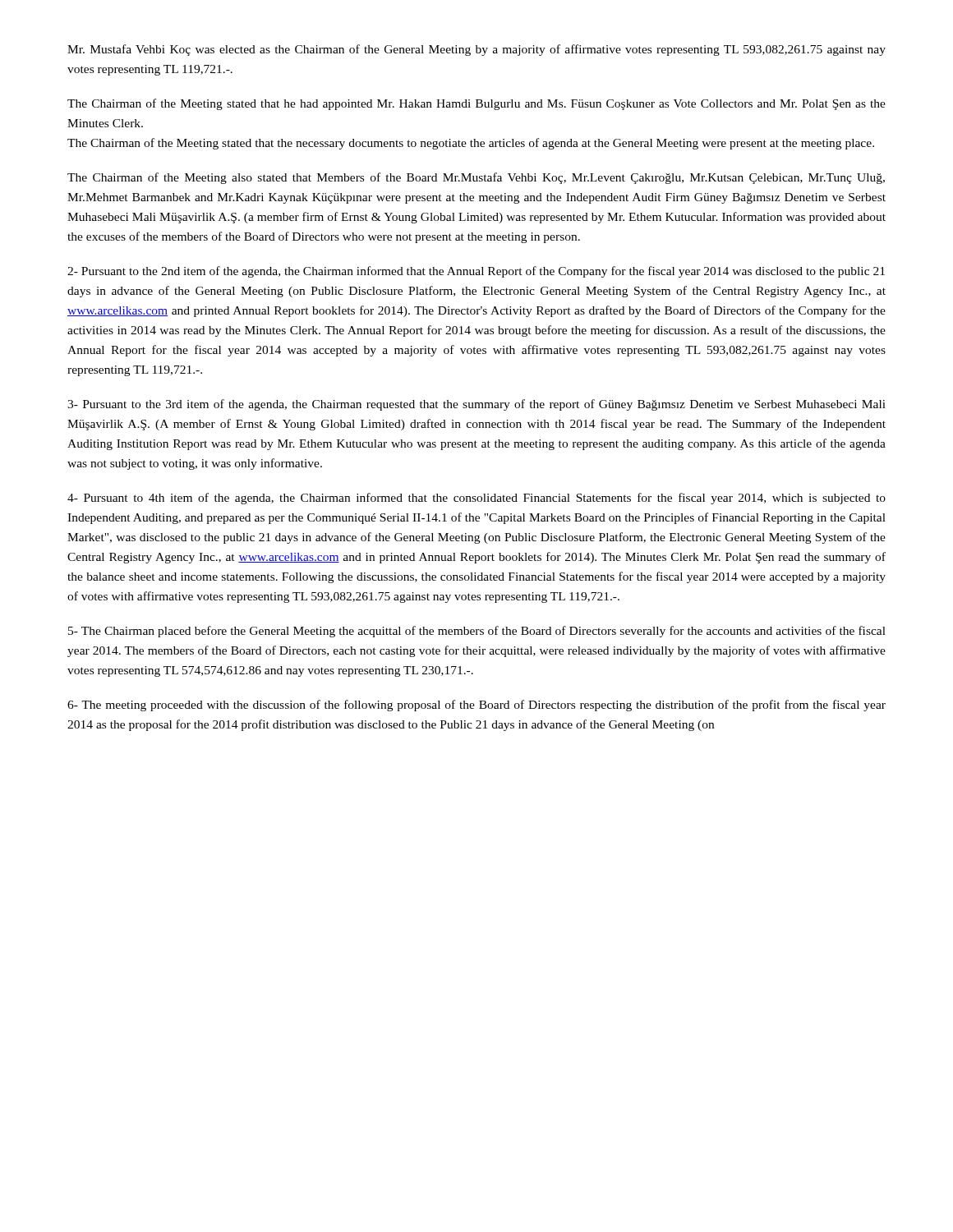The height and width of the screenshot is (1232, 953).
Task: Point to the text block starting "The Chairman of the Meeting also stated that"
Action: coord(476,207)
